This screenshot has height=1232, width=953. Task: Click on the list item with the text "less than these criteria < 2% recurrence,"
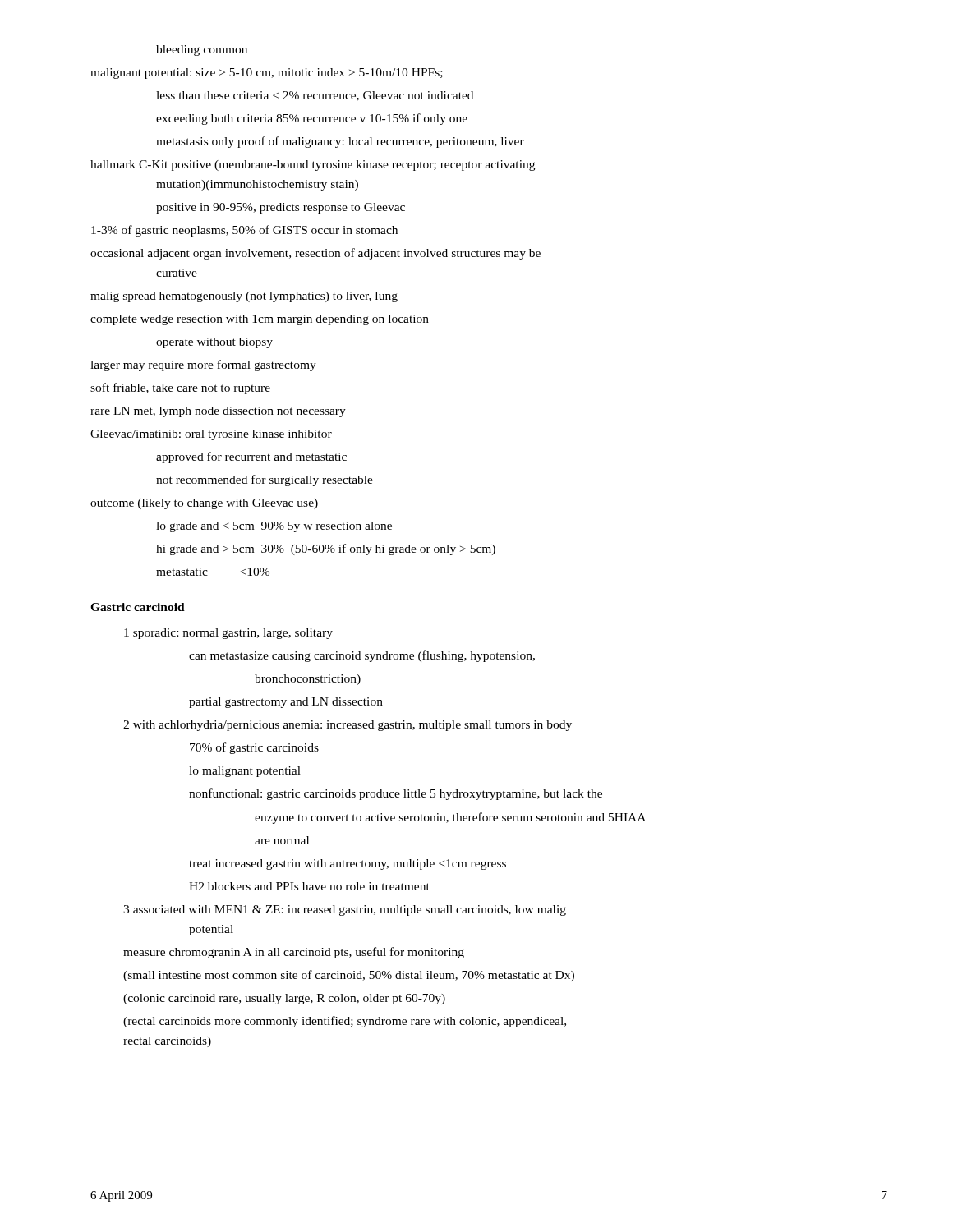(315, 95)
